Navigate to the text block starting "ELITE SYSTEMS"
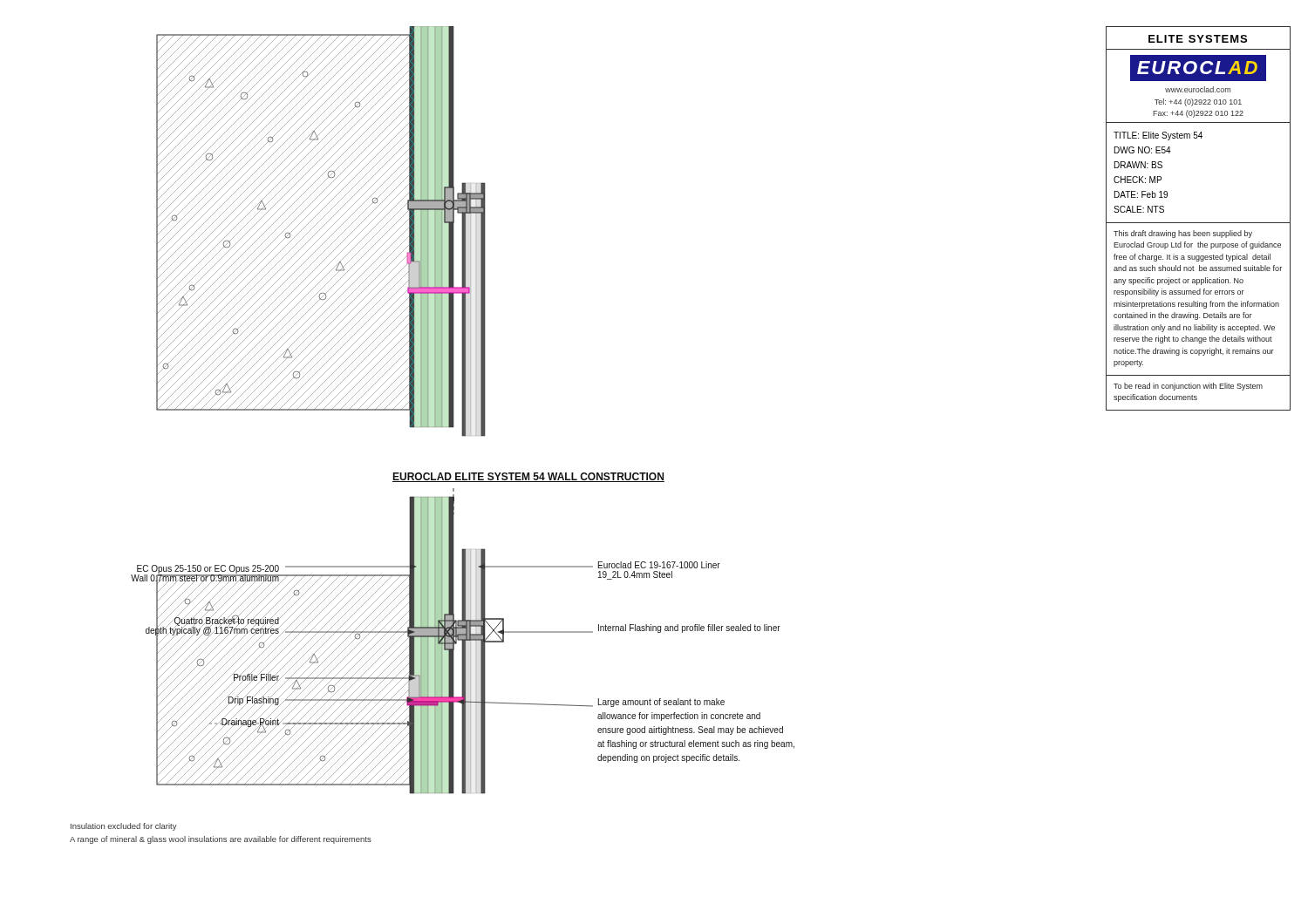The width and height of the screenshot is (1308, 924). click(1198, 39)
